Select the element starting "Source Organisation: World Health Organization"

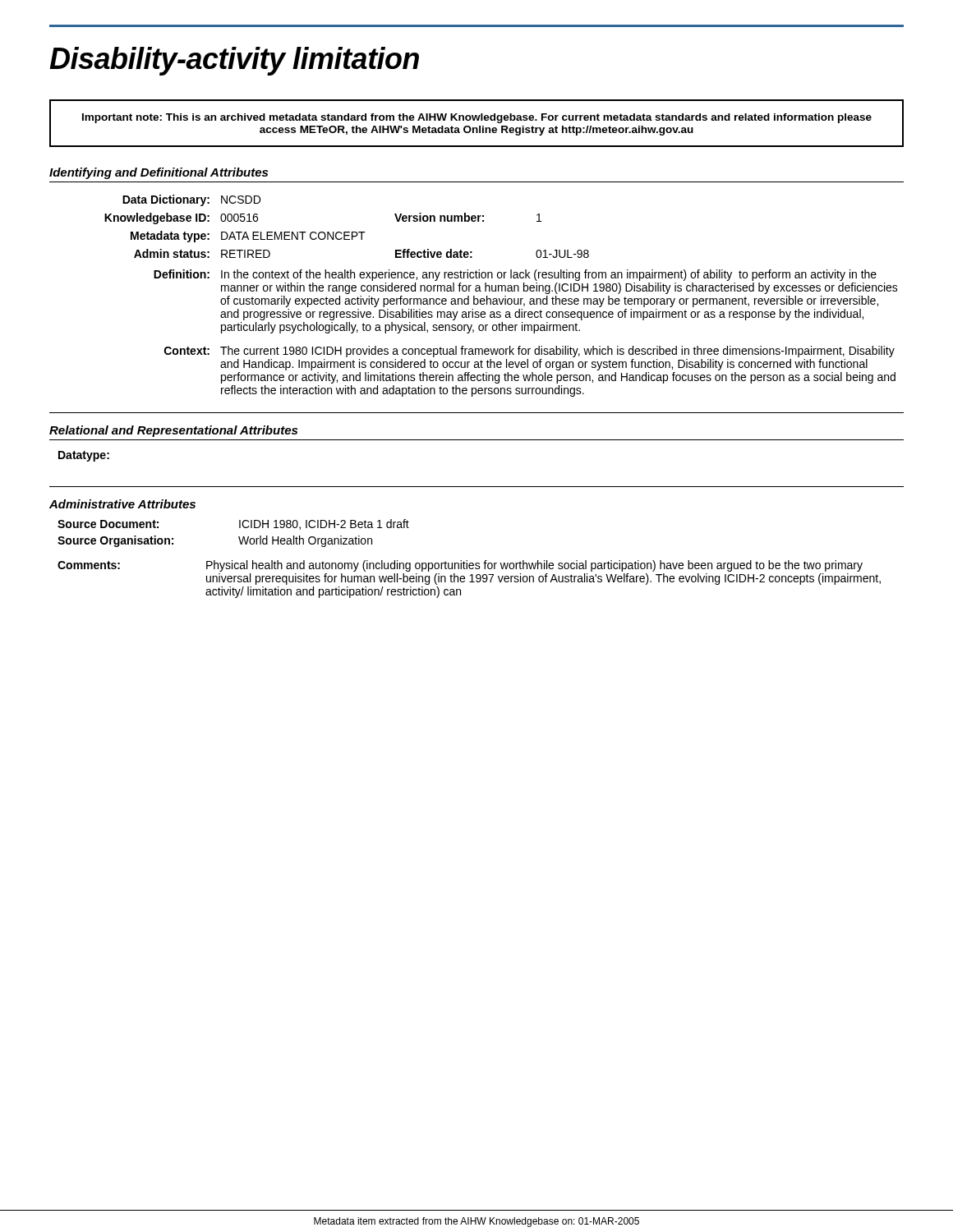118,541
